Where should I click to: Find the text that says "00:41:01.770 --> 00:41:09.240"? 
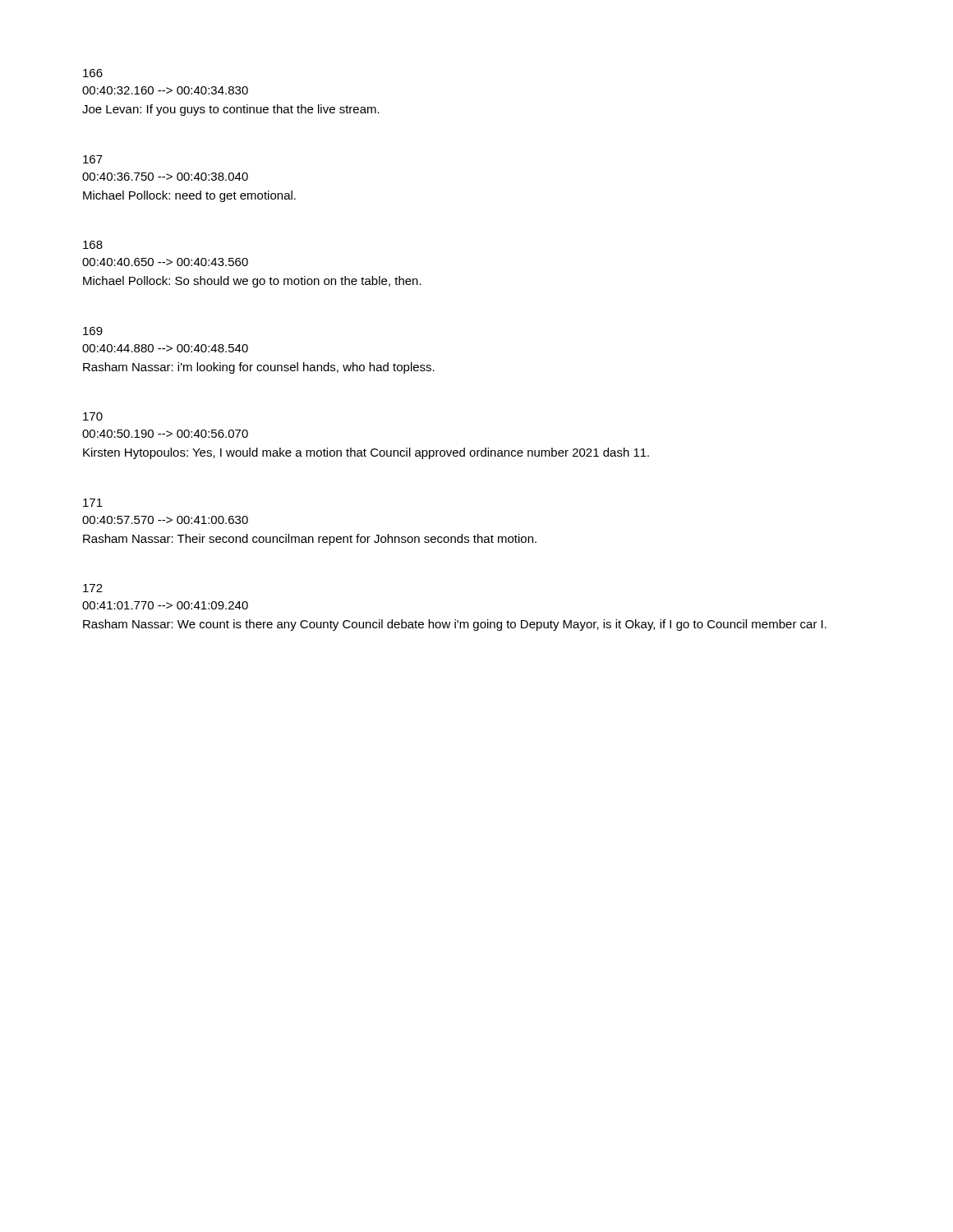(165, 605)
